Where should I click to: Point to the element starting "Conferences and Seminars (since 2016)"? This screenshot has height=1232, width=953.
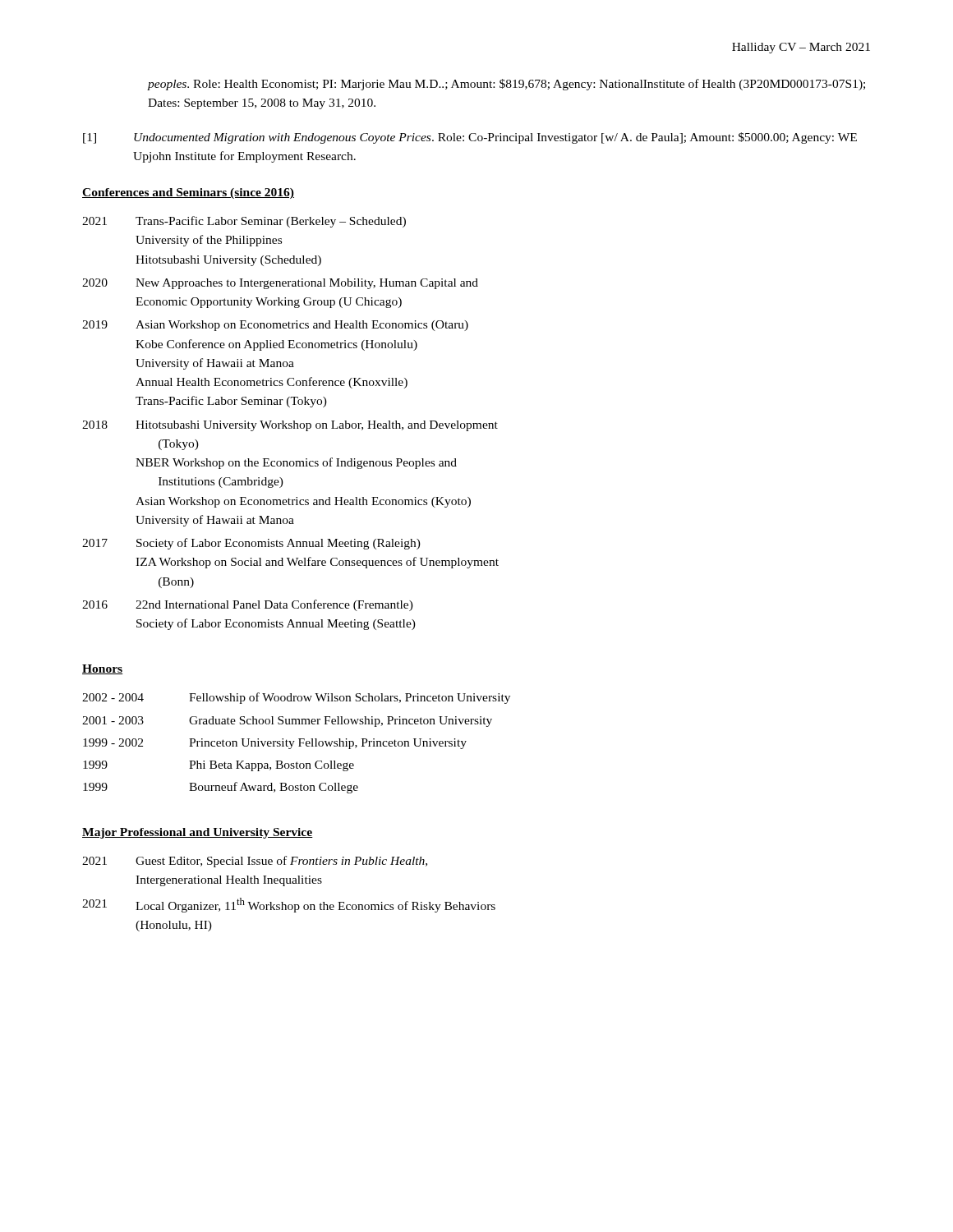(188, 192)
